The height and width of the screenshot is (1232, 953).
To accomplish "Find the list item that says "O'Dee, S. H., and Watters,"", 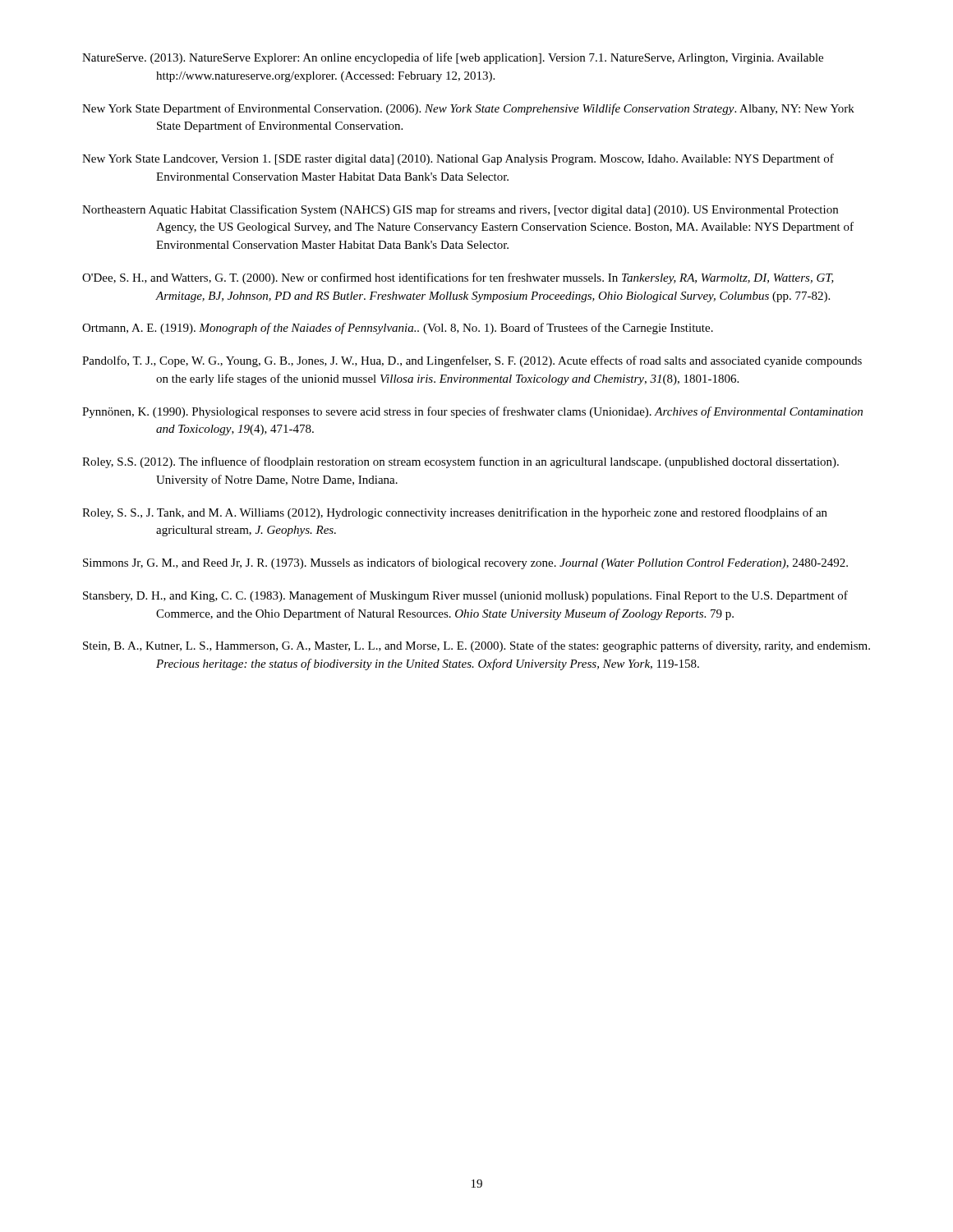I will click(458, 286).
